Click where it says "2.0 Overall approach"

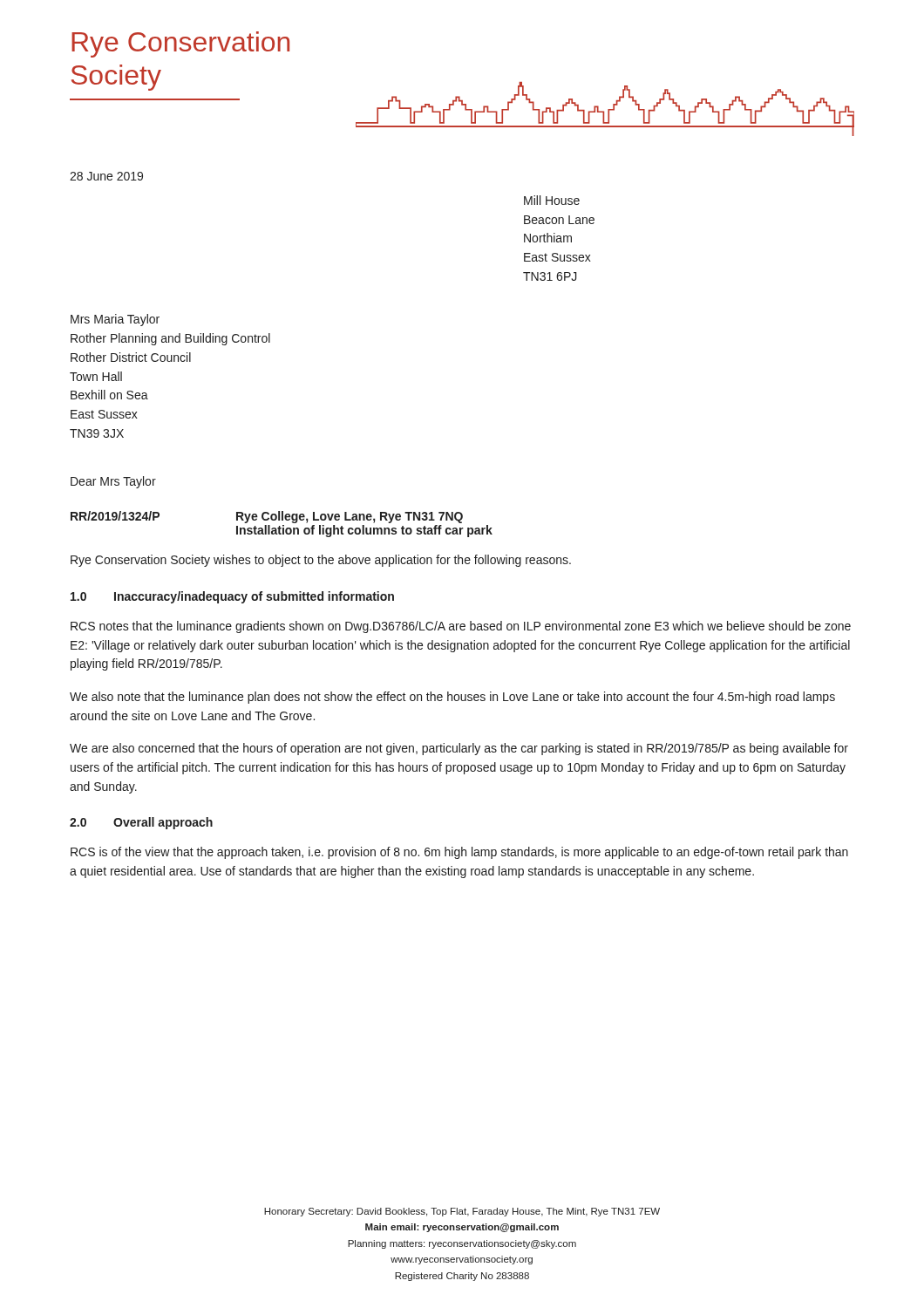pyautogui.click(x=141, y=823)
